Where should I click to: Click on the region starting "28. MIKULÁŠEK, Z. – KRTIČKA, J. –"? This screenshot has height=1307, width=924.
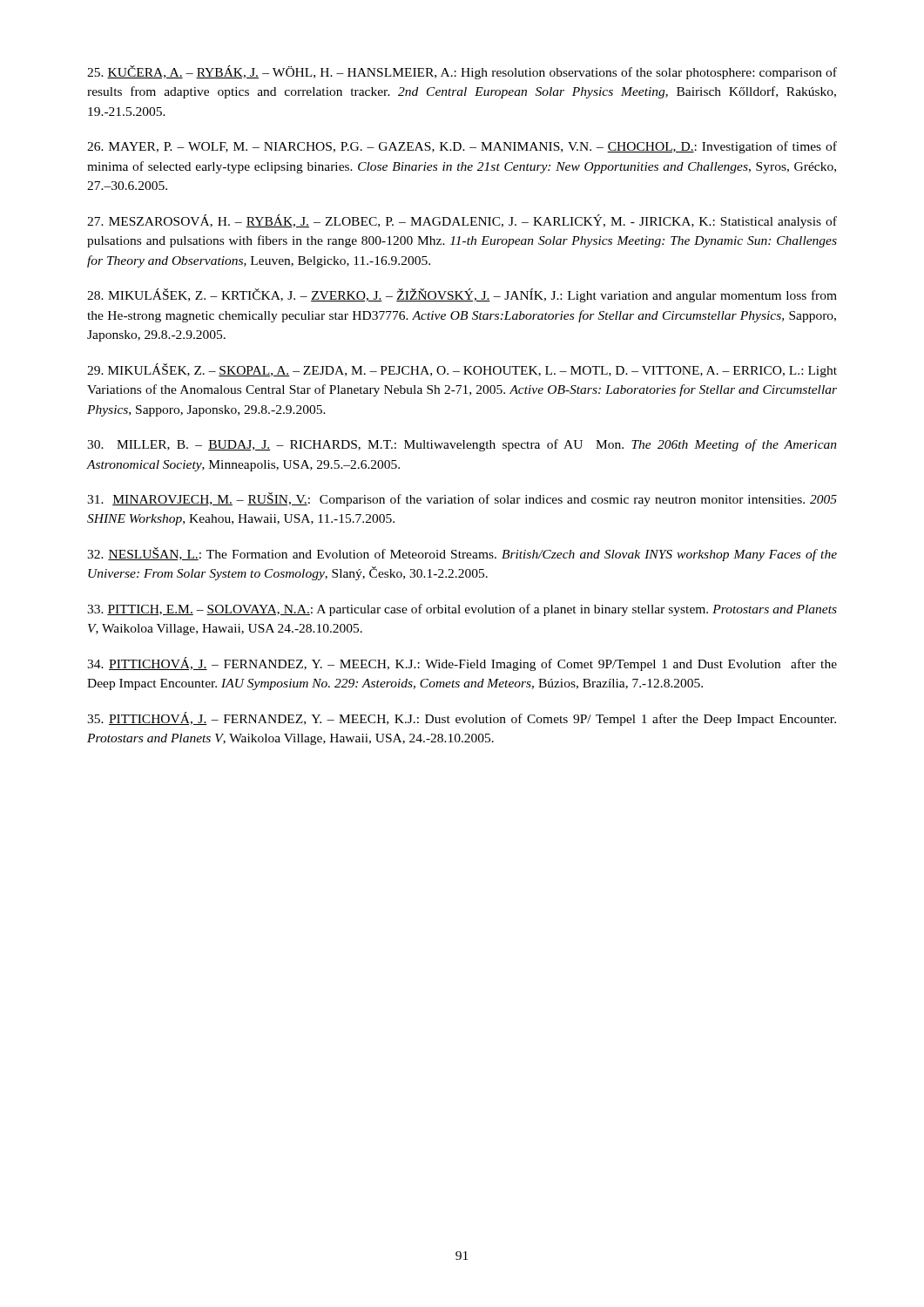(462, 315)
